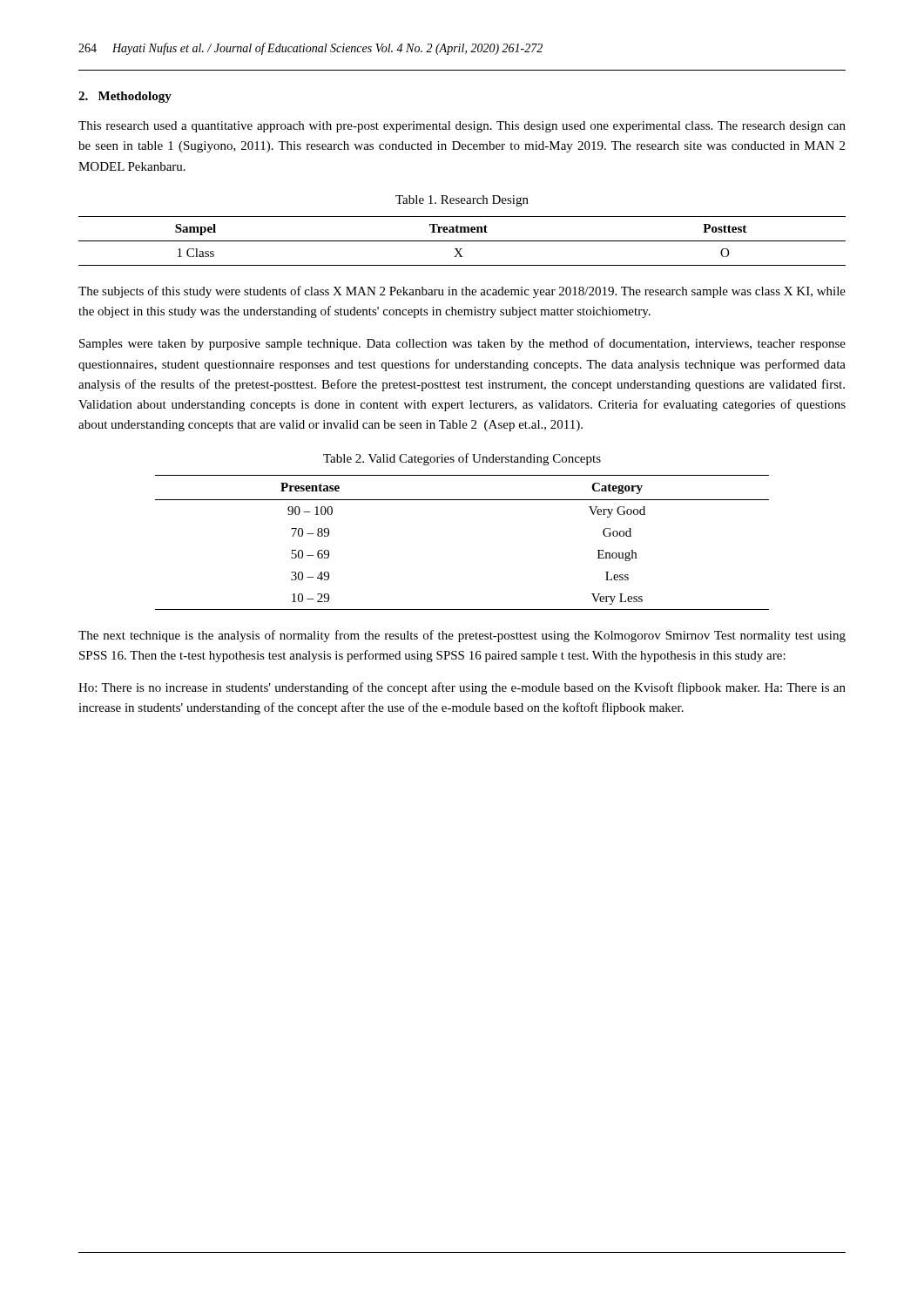The image size is (924, 1307).
Task: Locate the caption that opens with "Table 2. Valid Categories of Understanding"
Action: click(x=462, y=458)
